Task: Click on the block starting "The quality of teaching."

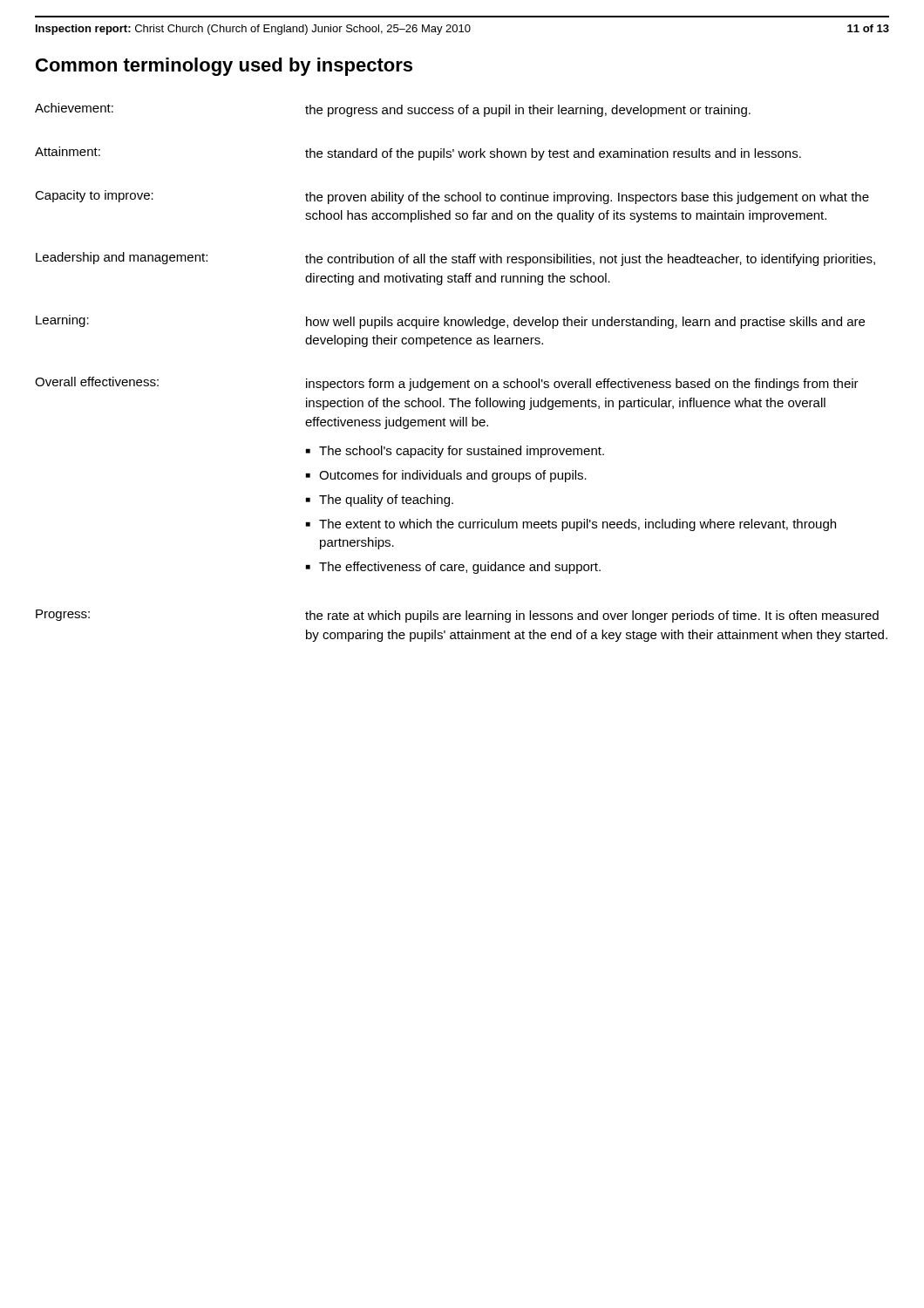Action: pyautogui.click(x=387, y=499)
